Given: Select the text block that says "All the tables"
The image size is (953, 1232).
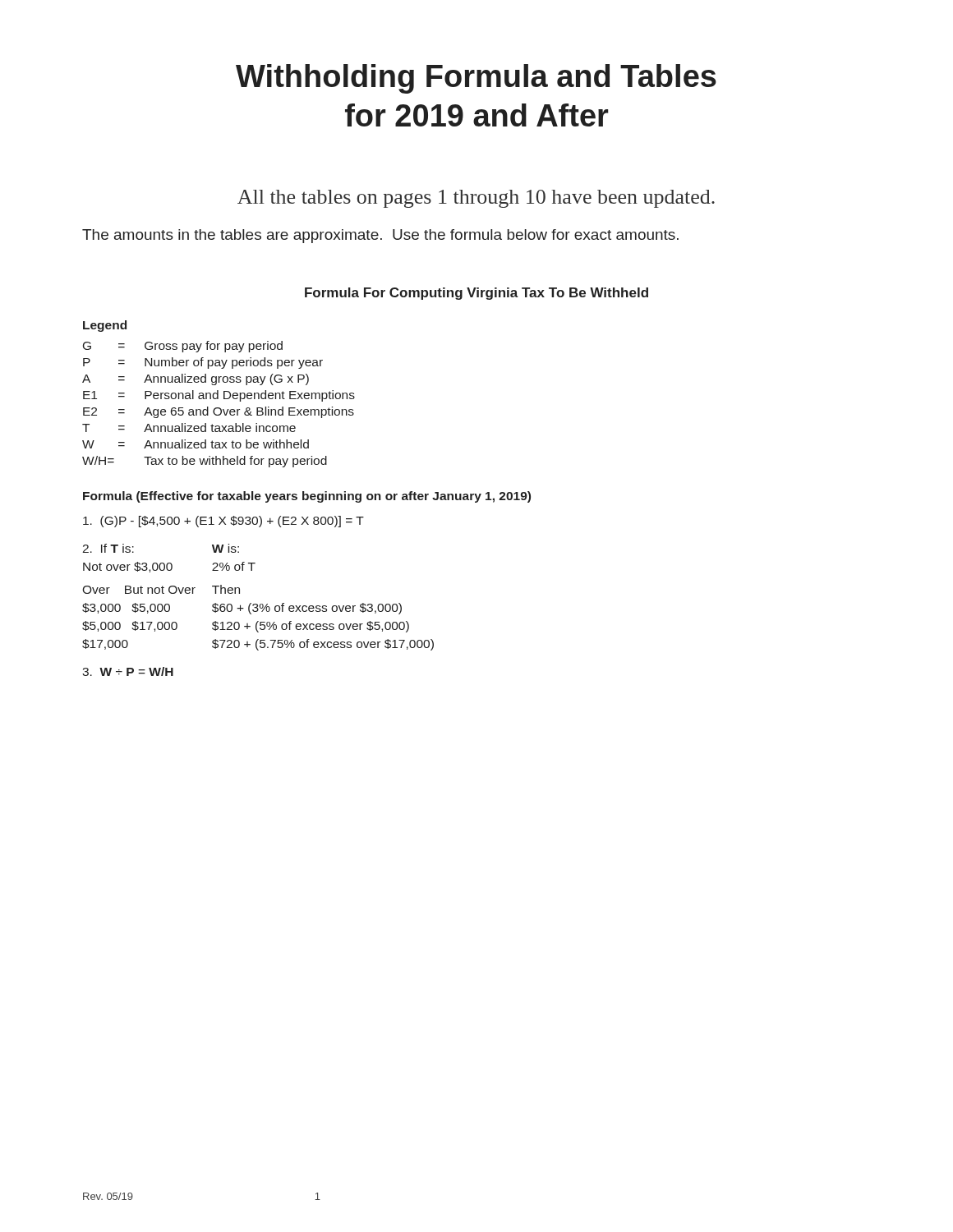Looking at the screenshot, I should [x=476, y=197].
